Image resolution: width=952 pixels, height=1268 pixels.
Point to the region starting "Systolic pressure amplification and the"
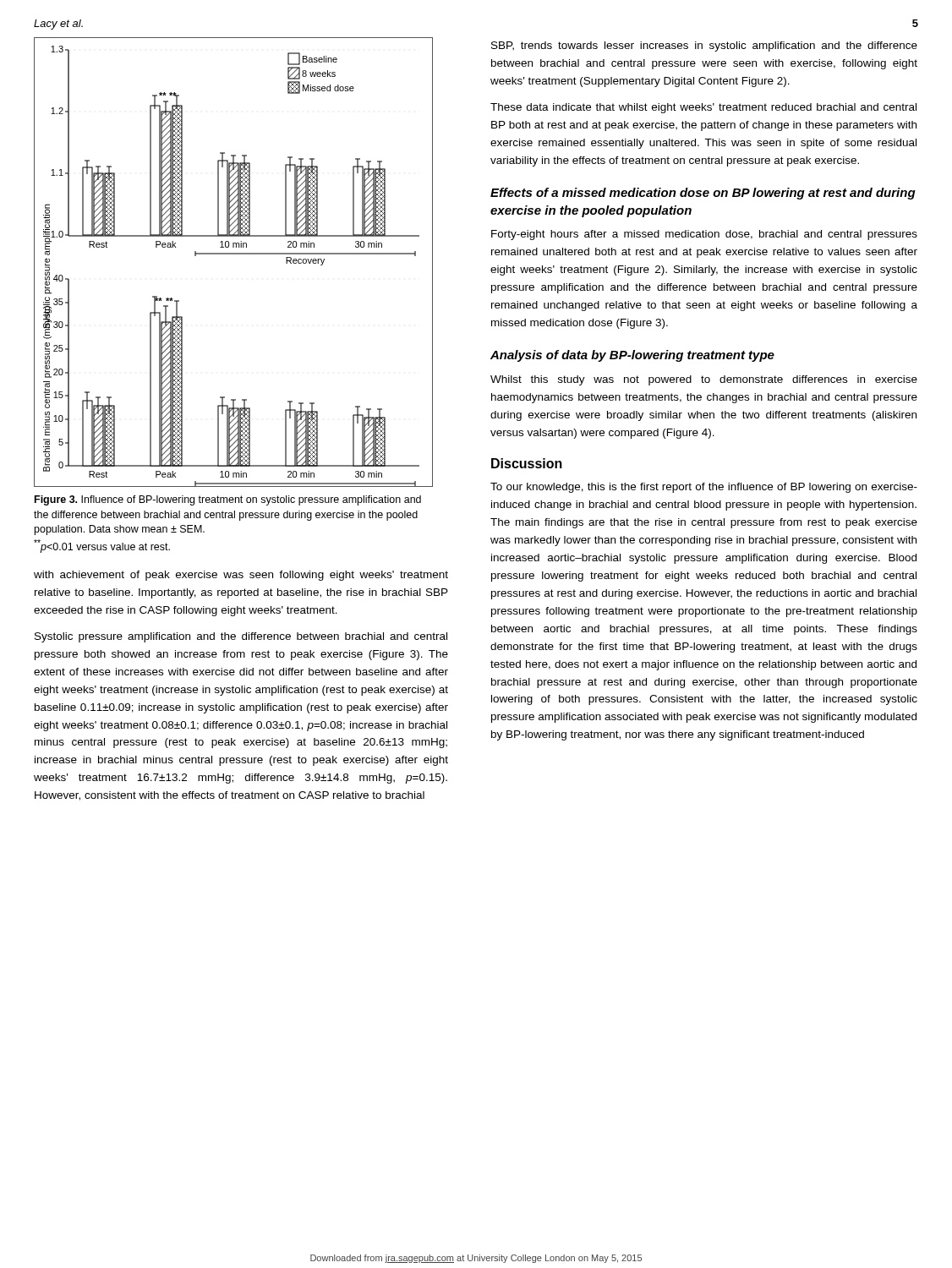click(x=241, y=716)
